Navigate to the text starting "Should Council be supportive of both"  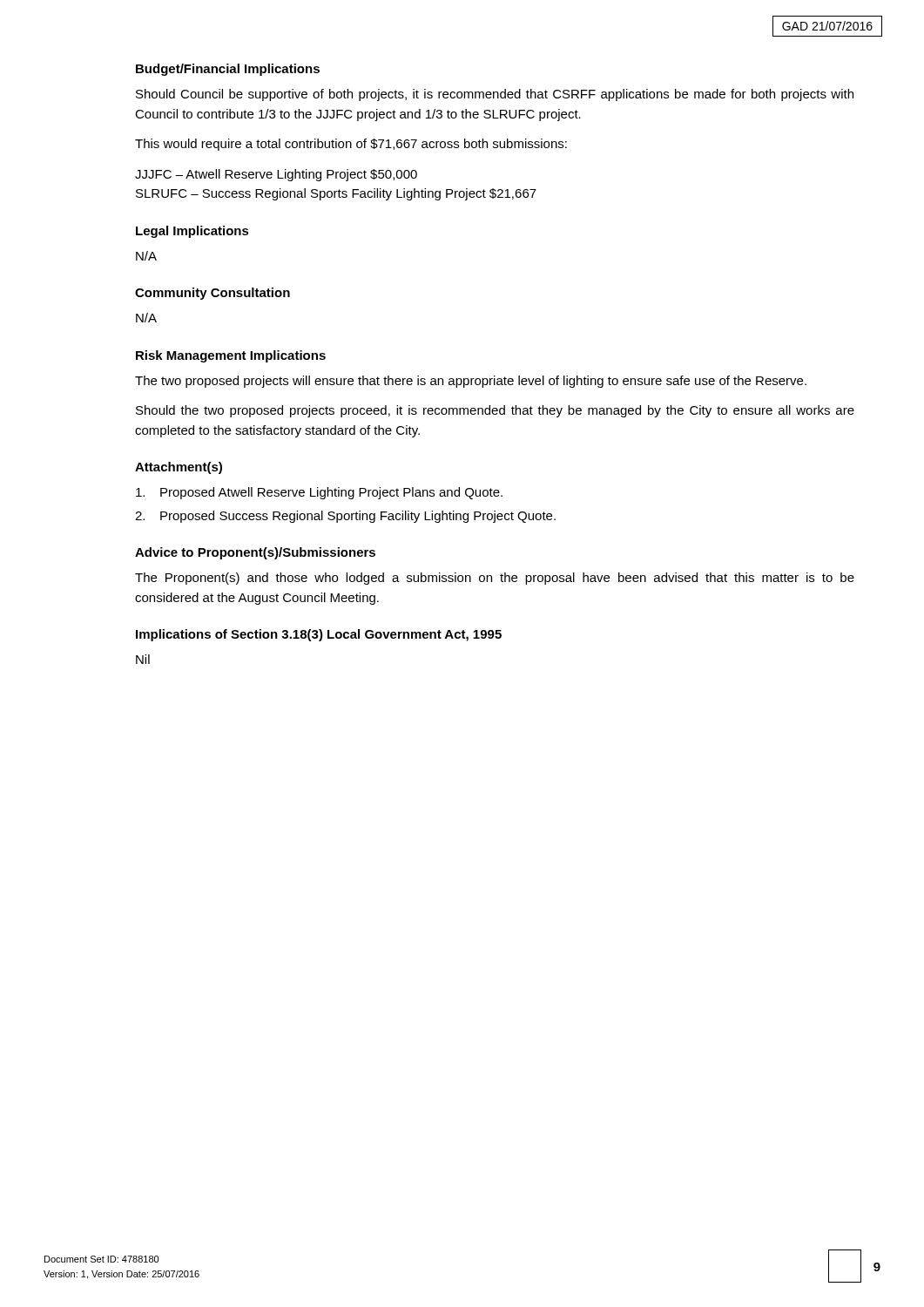pos(495,103)
